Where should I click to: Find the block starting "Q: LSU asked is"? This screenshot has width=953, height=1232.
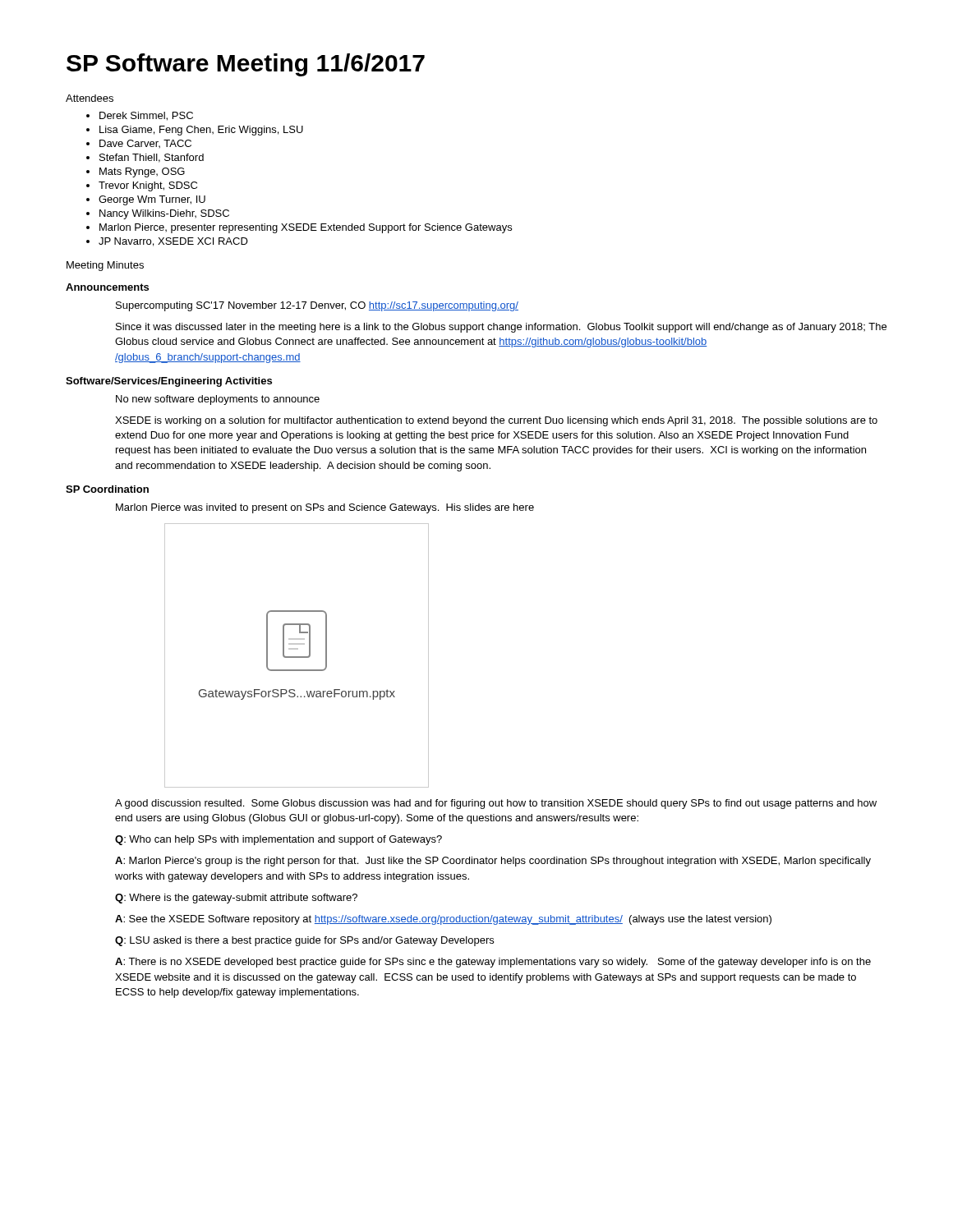[x=305, y=940]
